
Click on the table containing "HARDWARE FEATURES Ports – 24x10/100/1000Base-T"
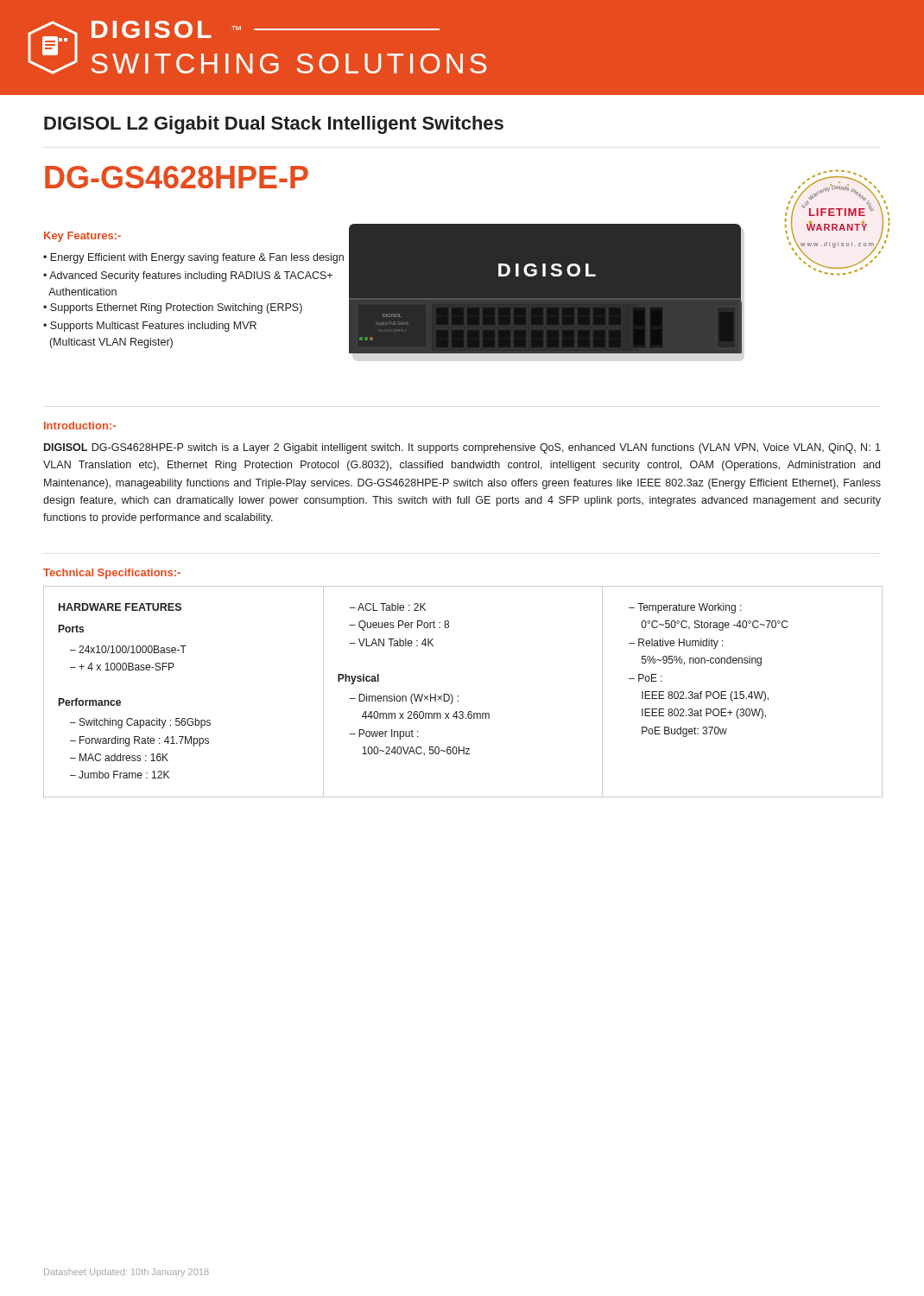463,692
